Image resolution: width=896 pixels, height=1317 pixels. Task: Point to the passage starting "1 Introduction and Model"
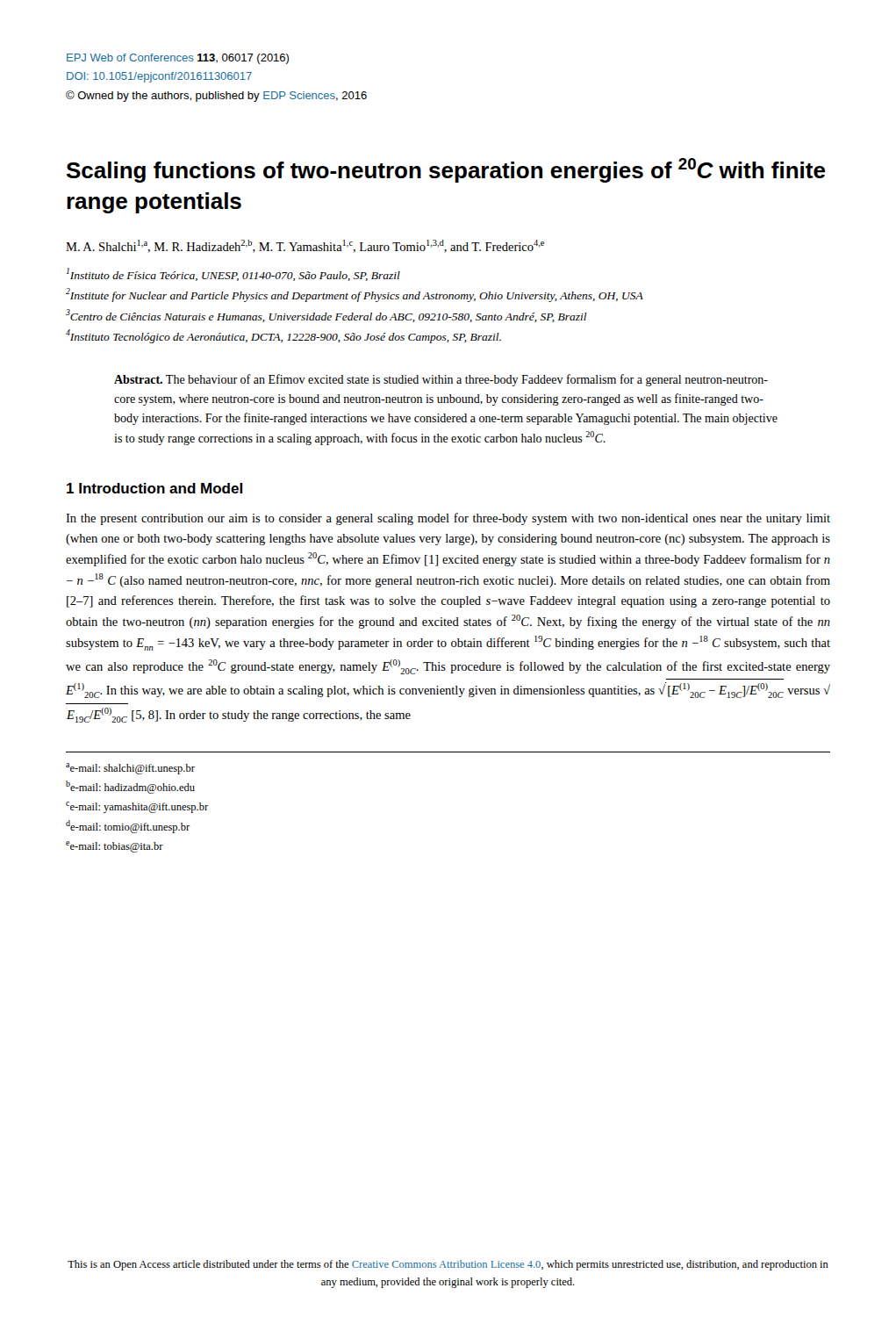click(x=155, y=488)
